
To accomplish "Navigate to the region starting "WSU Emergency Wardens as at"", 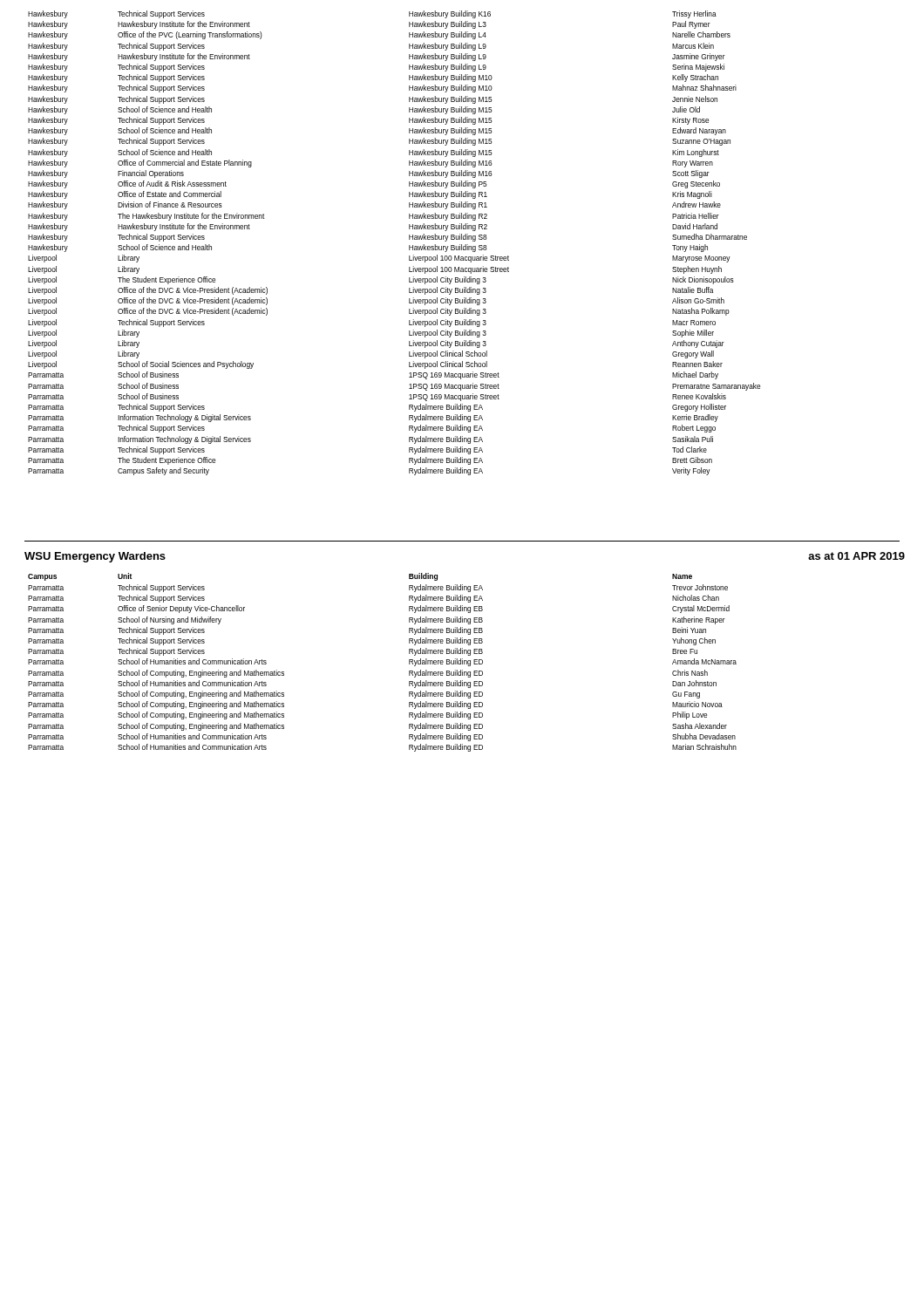I will [x=95, y=557].
